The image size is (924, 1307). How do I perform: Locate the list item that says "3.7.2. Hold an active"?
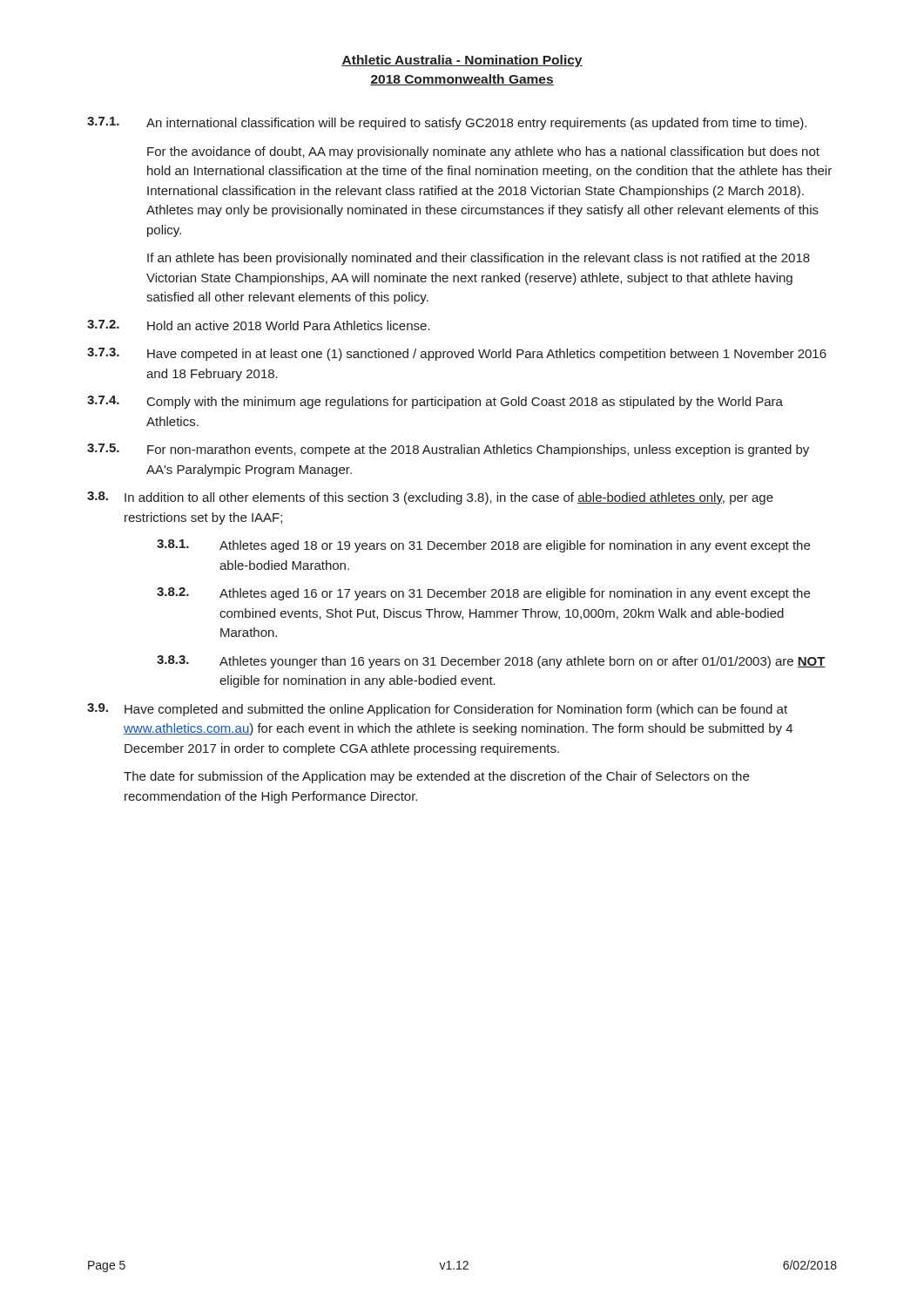[x=259, y=326]
